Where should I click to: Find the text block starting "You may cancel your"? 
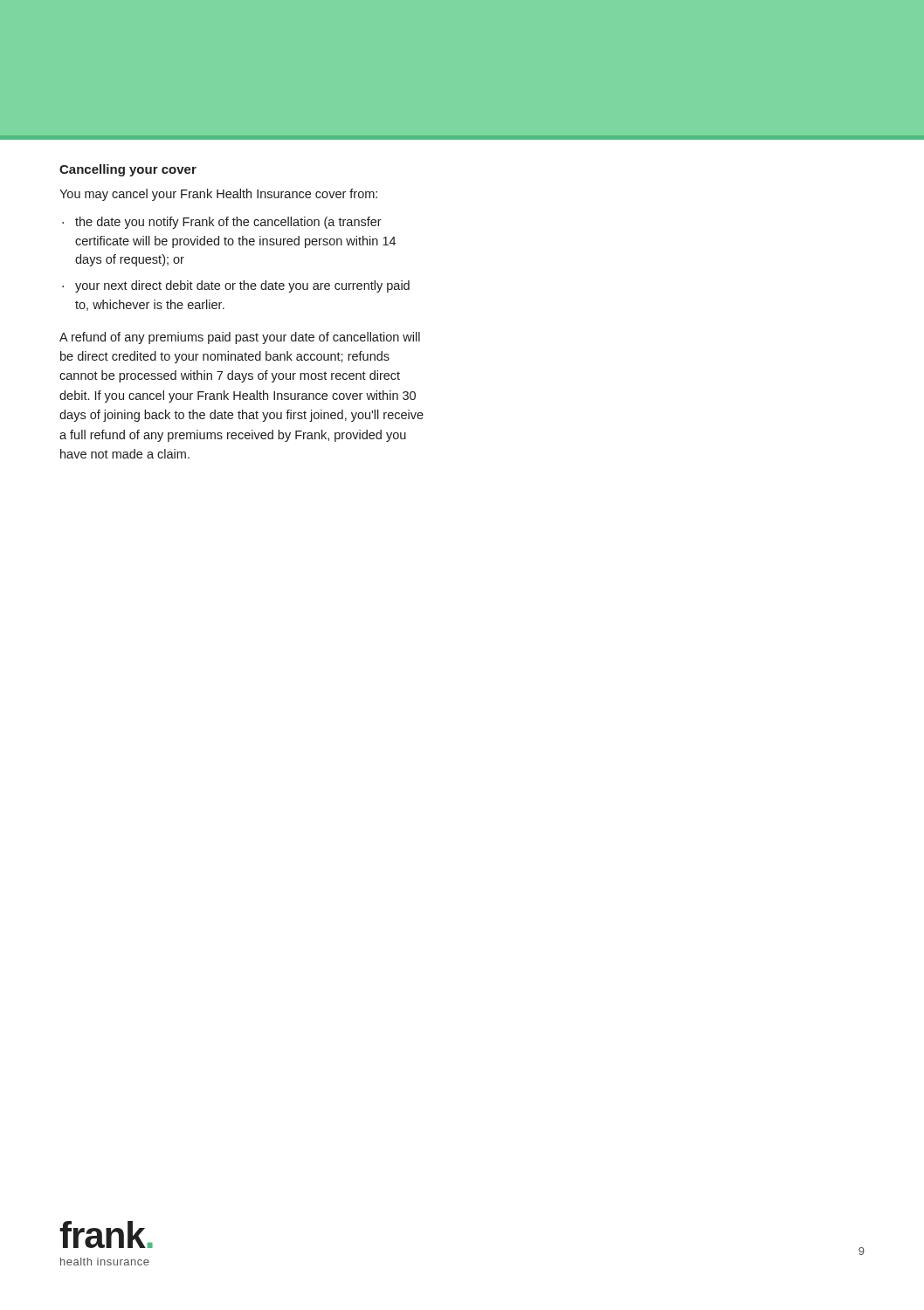[219, 194]
